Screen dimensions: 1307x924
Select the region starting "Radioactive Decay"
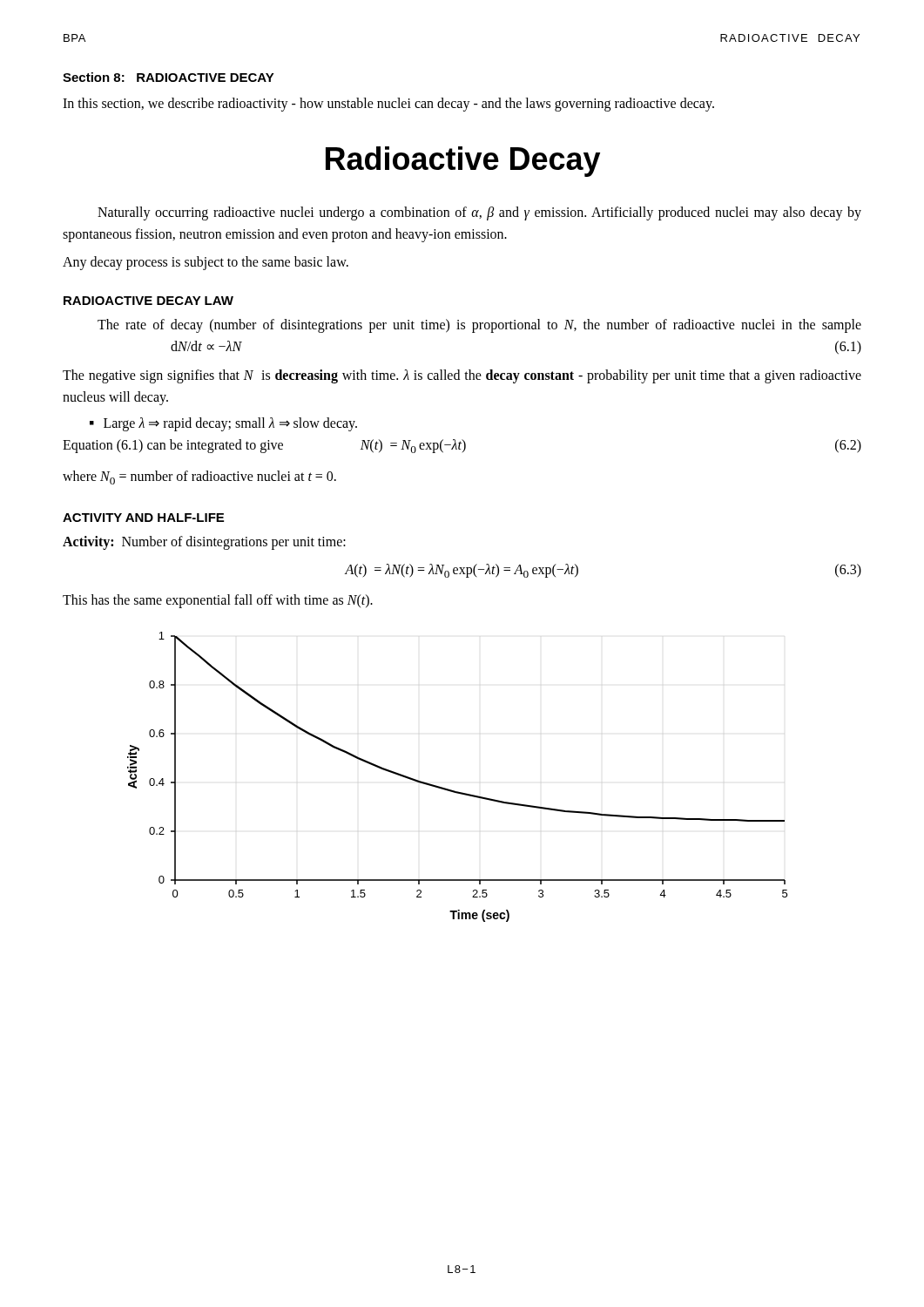(x=462, y=159)
